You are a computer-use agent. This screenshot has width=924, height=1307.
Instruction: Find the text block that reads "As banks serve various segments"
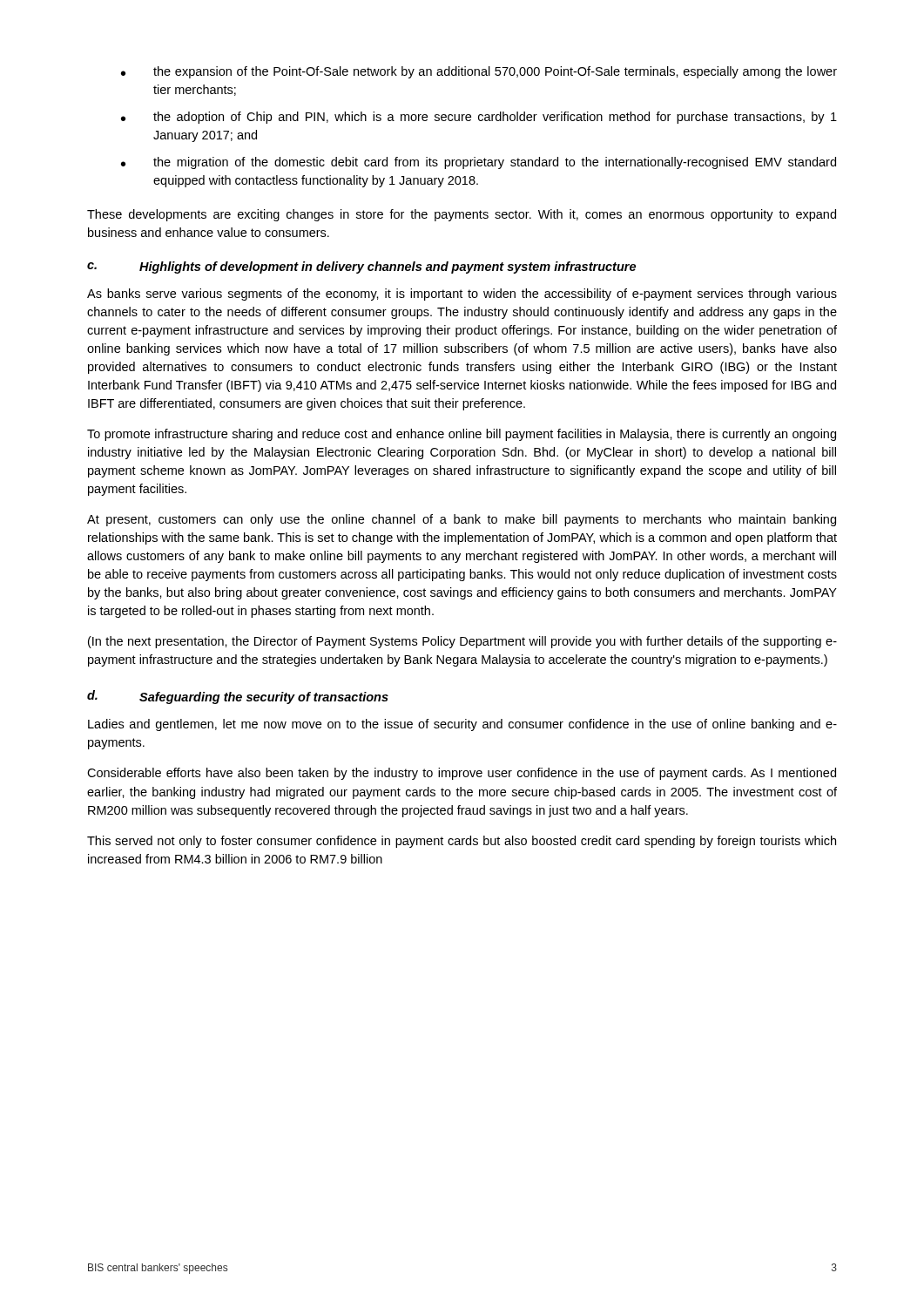pos(462,349)
